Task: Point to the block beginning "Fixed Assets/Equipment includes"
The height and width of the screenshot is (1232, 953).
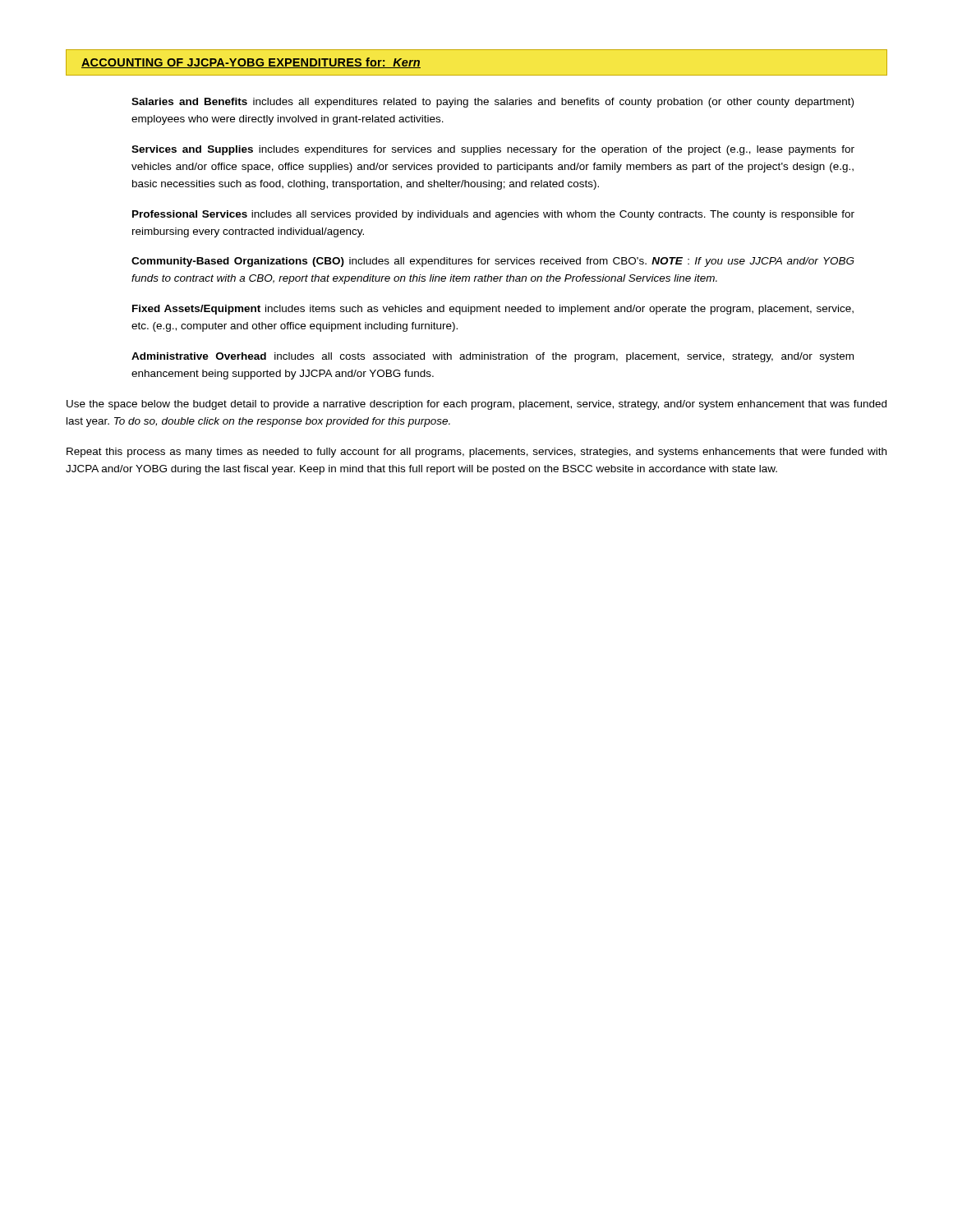Action: tap(493, 317)
